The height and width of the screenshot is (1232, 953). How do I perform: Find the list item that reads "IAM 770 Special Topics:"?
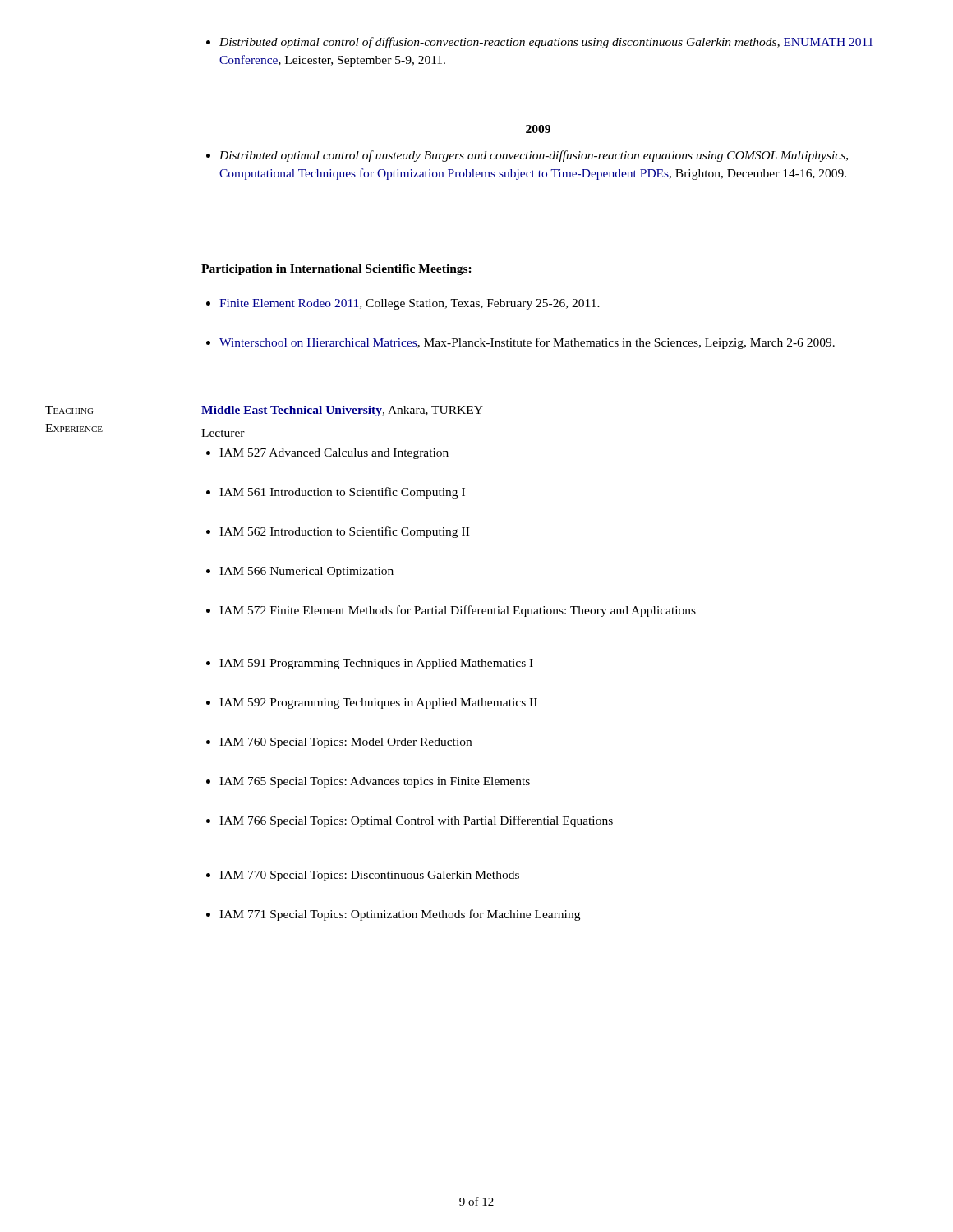363,876
